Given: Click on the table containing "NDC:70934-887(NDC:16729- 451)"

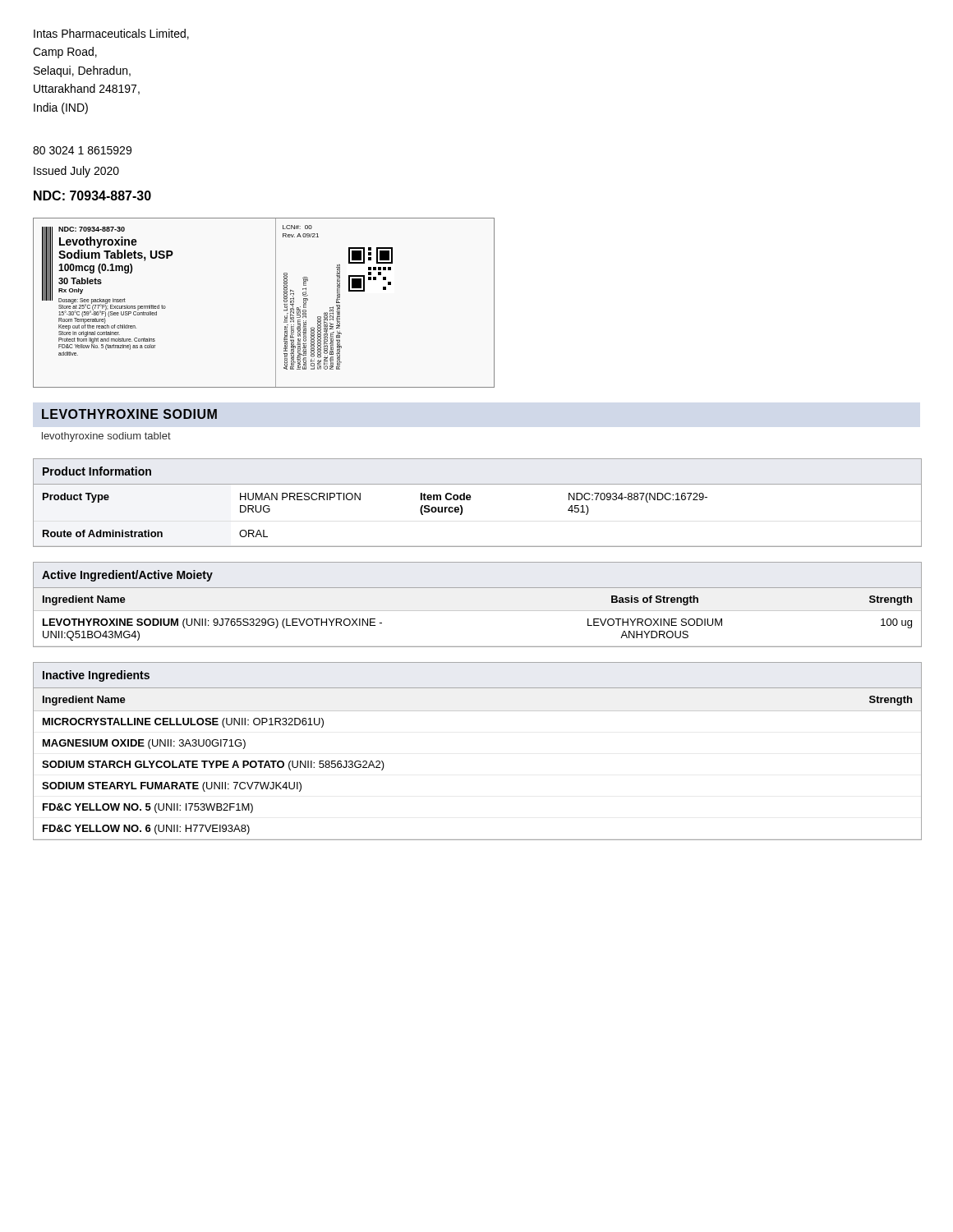Looking at the screenshot, I should pos(477,503).
